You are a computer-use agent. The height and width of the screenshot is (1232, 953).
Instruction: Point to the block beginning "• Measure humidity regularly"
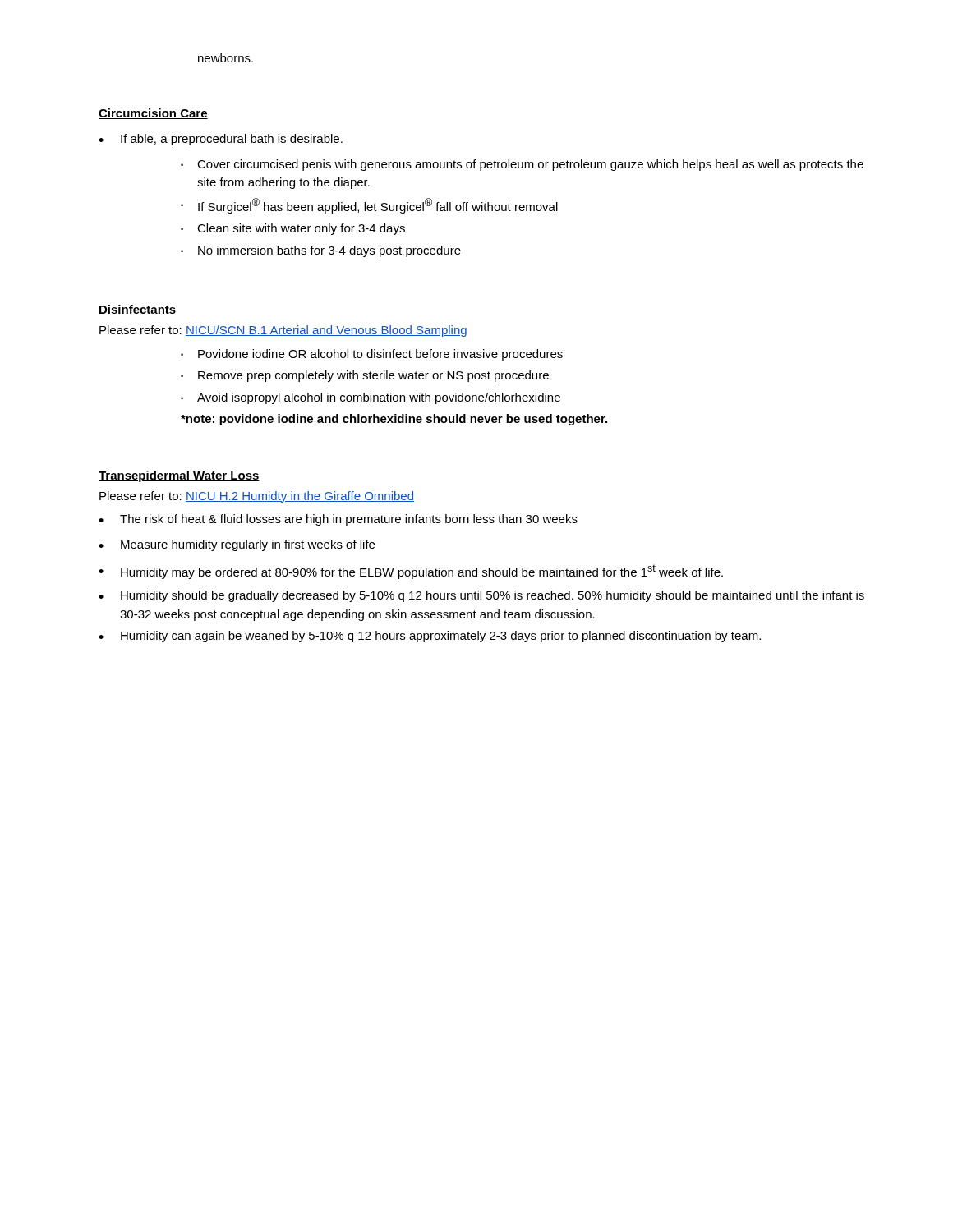click(237, 545)
